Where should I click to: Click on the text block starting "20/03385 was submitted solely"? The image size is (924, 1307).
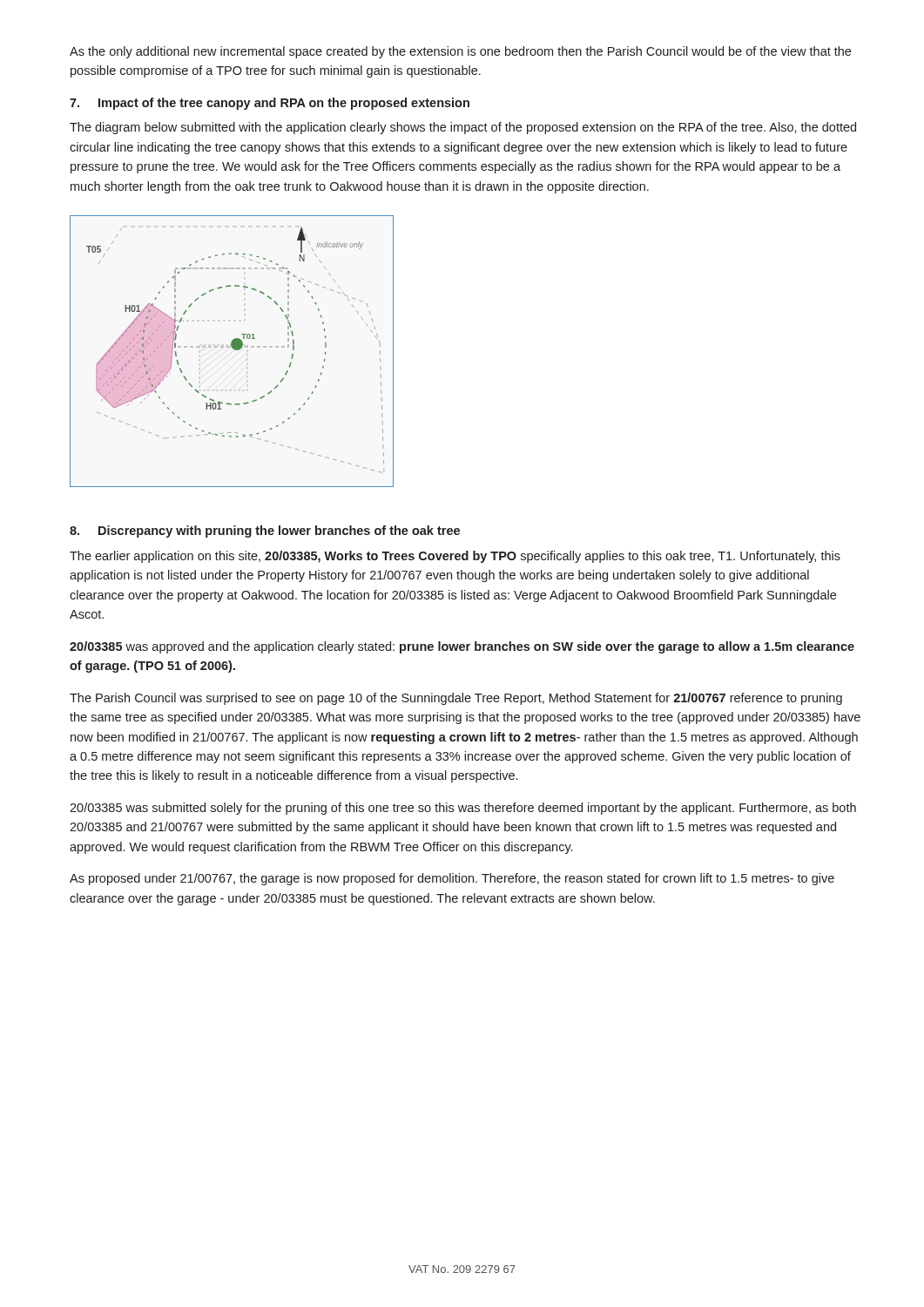tap(463, 827)
